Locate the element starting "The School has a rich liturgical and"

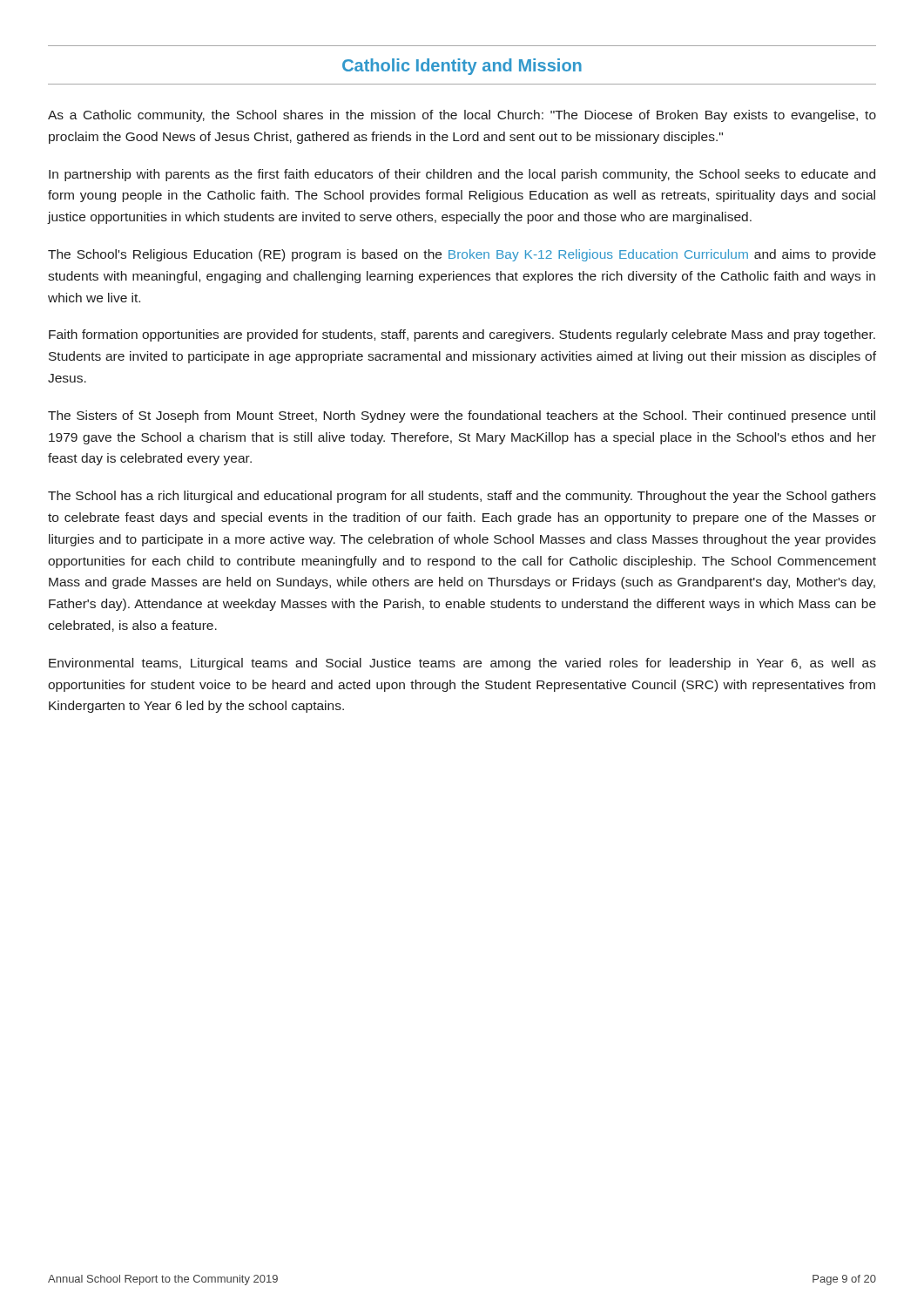[x=462, y=561]
